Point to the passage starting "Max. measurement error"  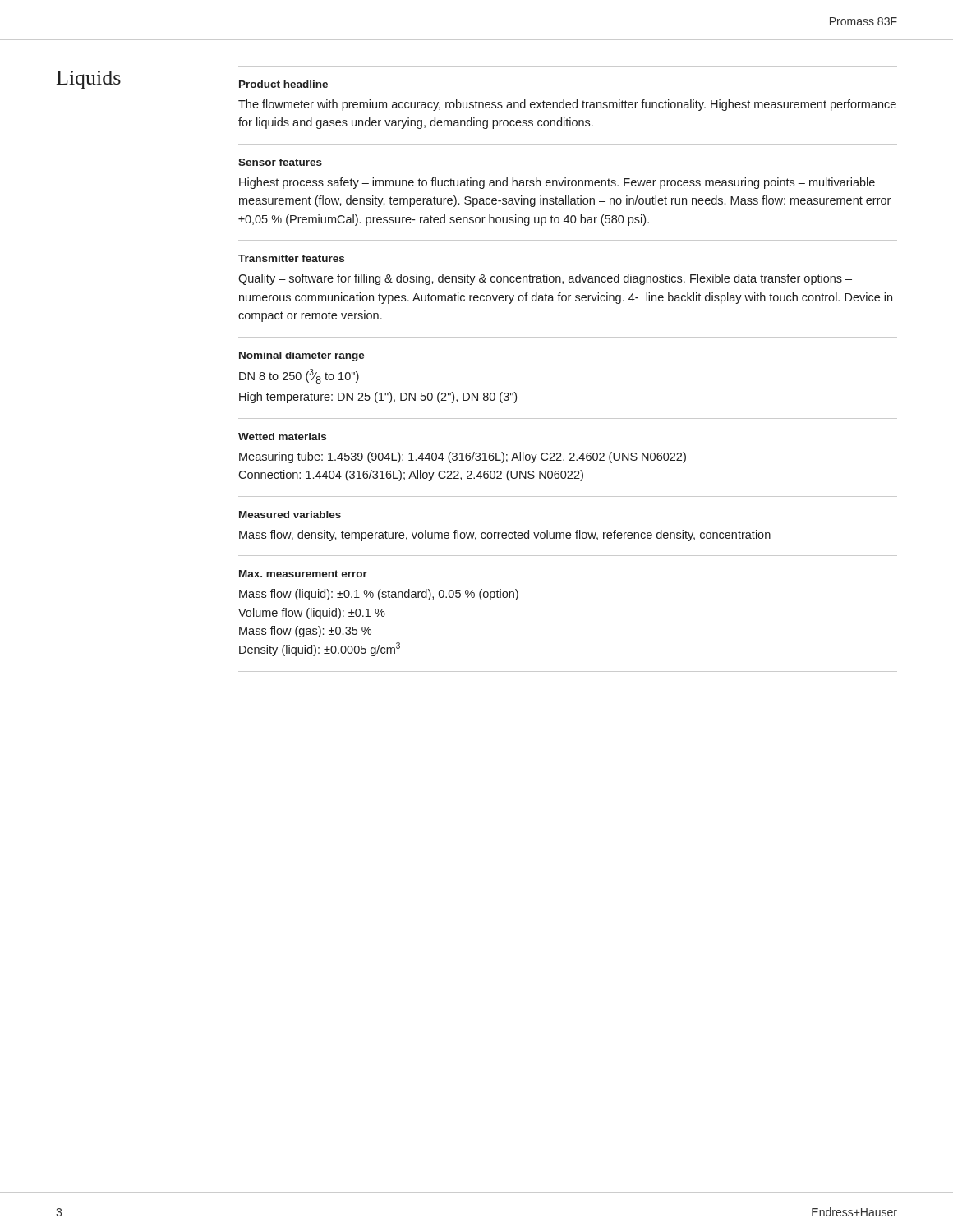(303, 574)
